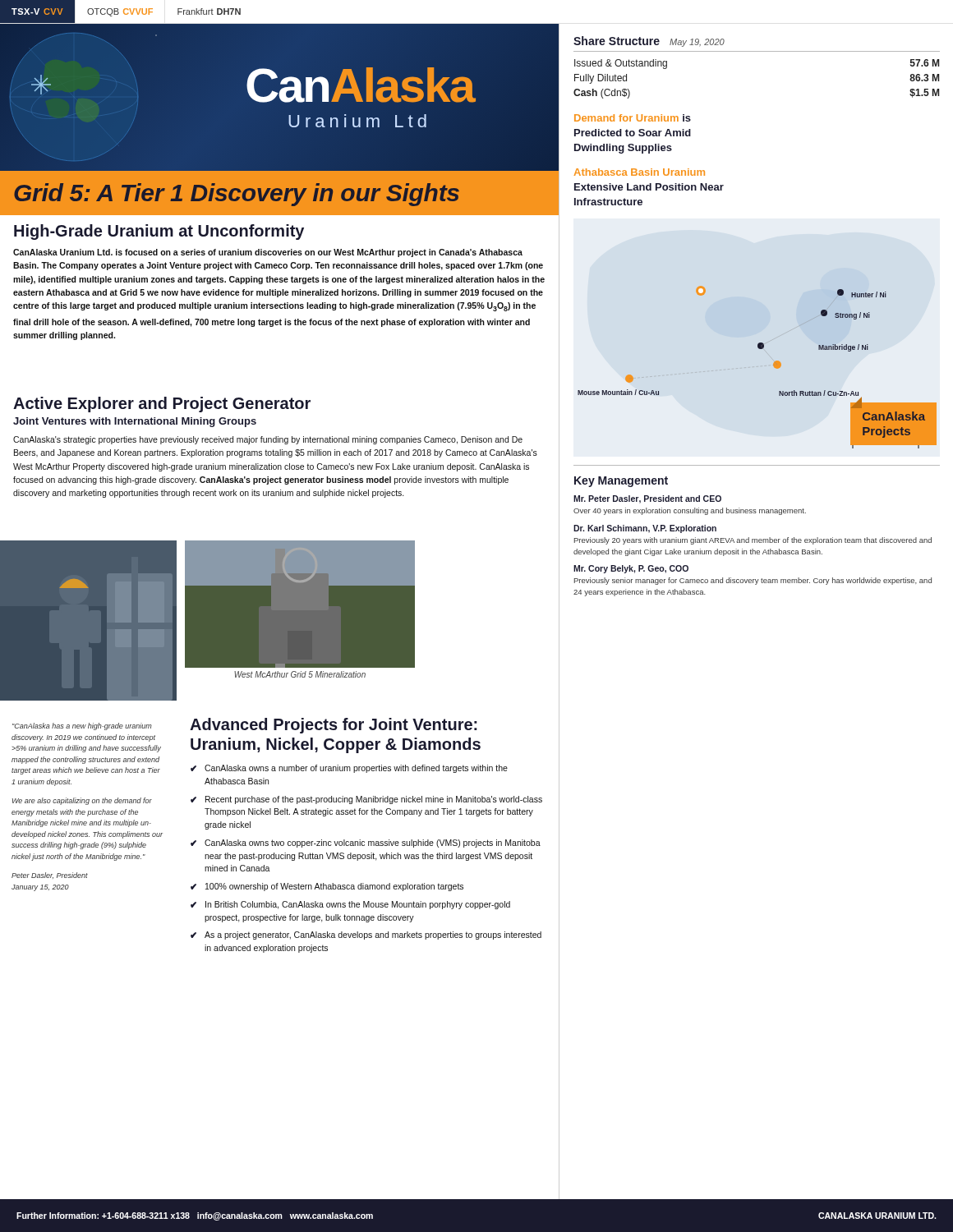Navigate to the block starting "✔ CanAlaska owns two copper-zinc volcanic massive"
953x1232 pixels.
365,855
